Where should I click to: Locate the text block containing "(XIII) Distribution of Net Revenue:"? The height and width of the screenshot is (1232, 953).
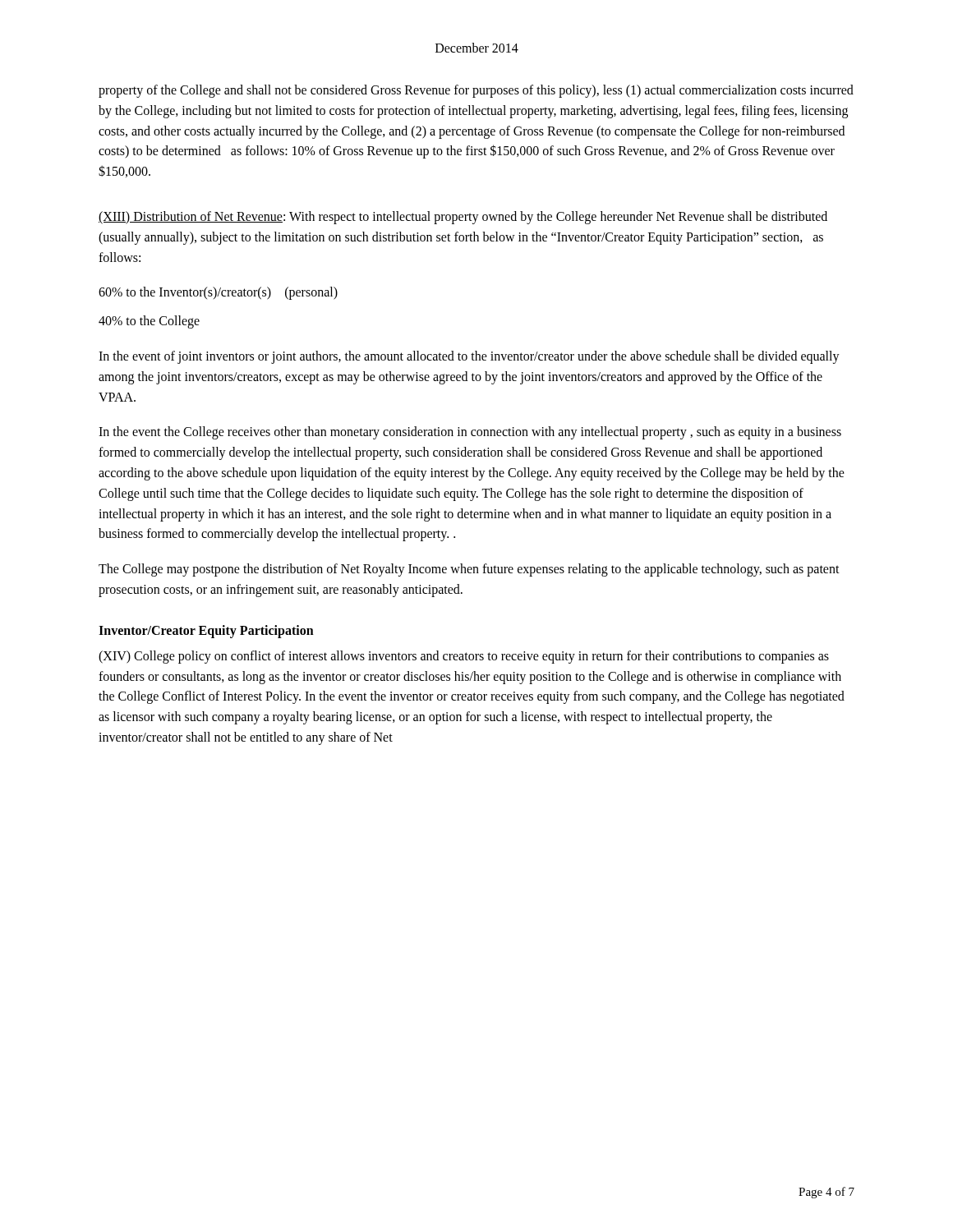(463, 237)
